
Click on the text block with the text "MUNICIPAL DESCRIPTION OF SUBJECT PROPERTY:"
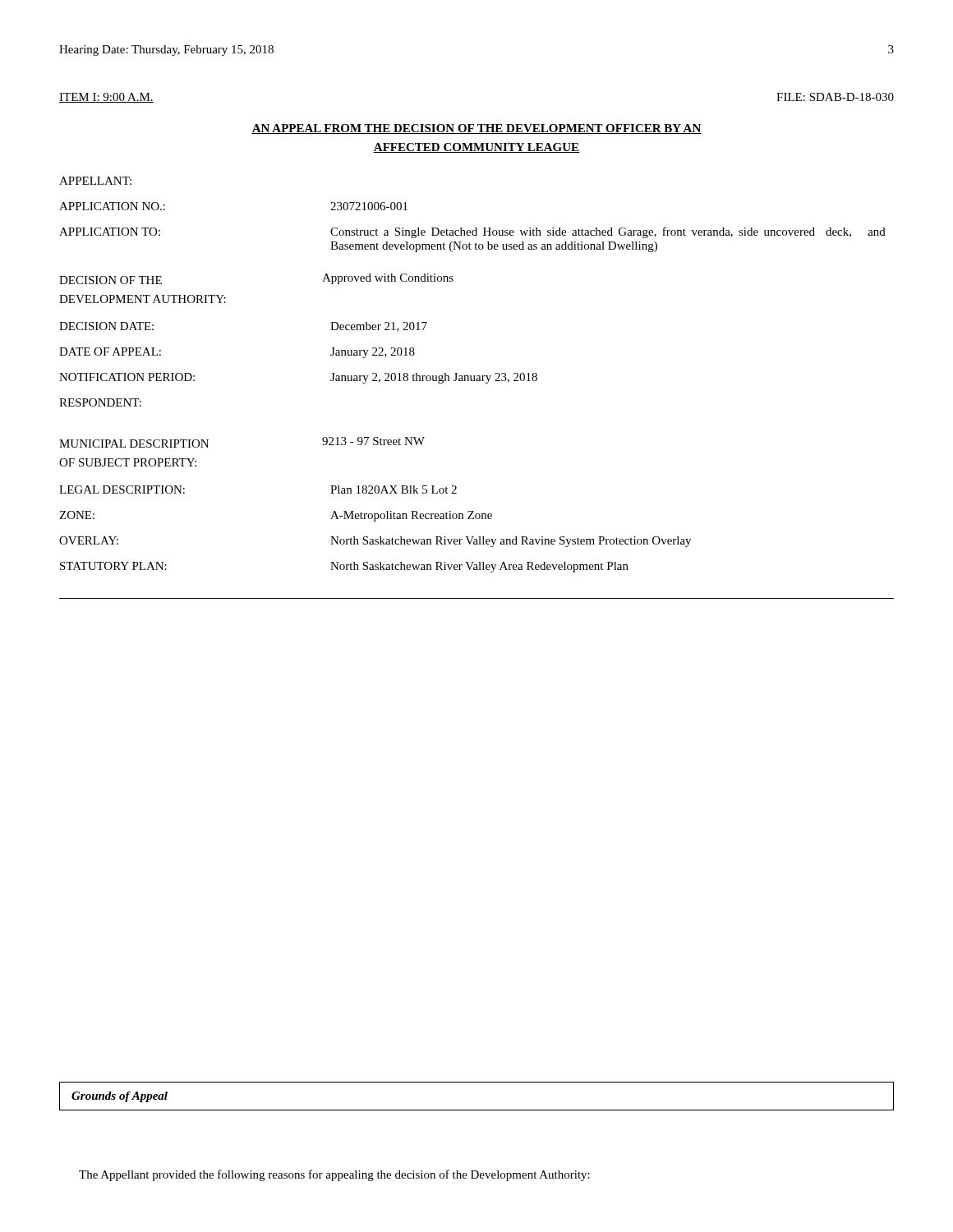(x=138, y=442)
